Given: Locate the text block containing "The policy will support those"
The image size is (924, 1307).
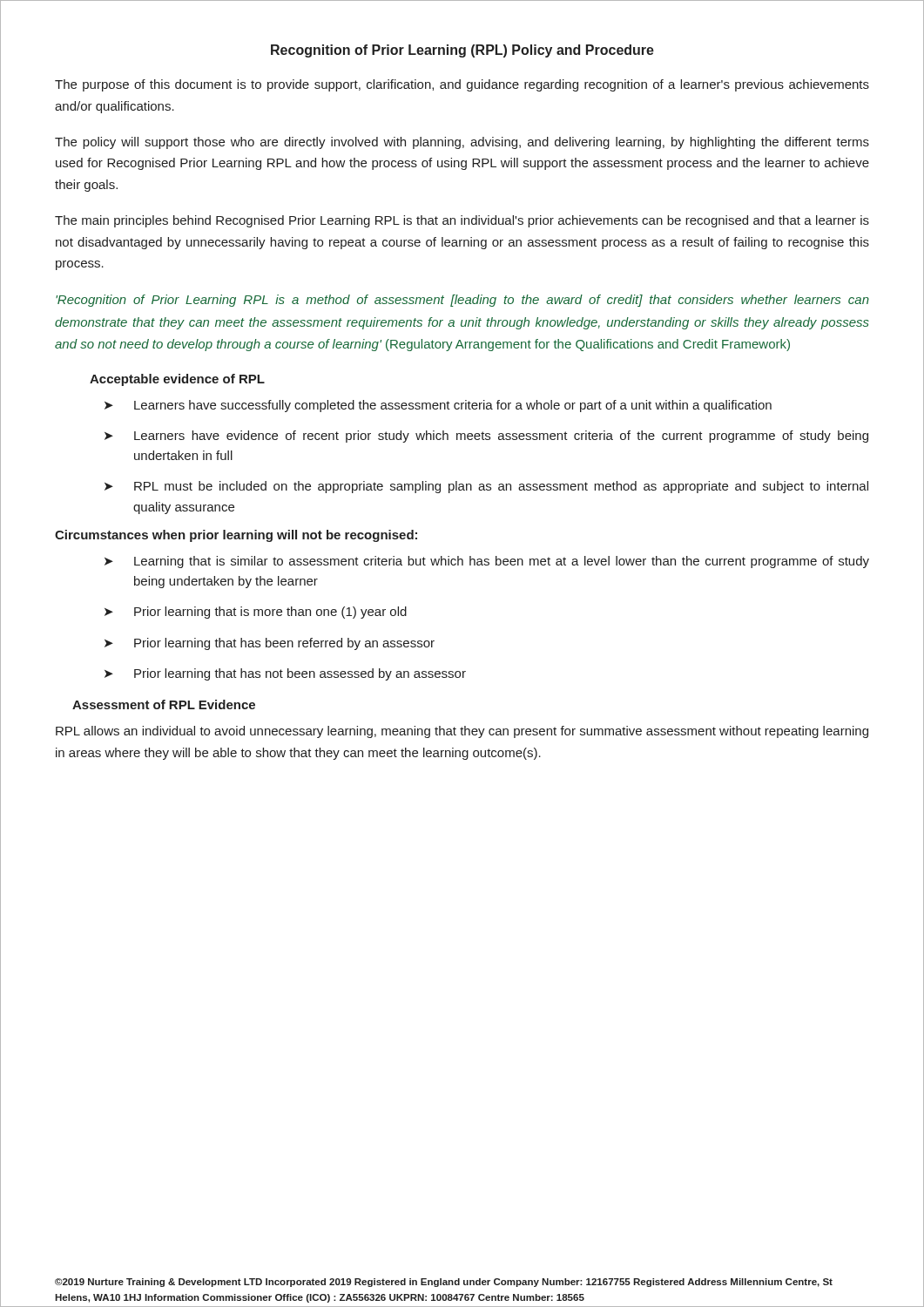Looking at the screenshot, I should pos(462,163).
